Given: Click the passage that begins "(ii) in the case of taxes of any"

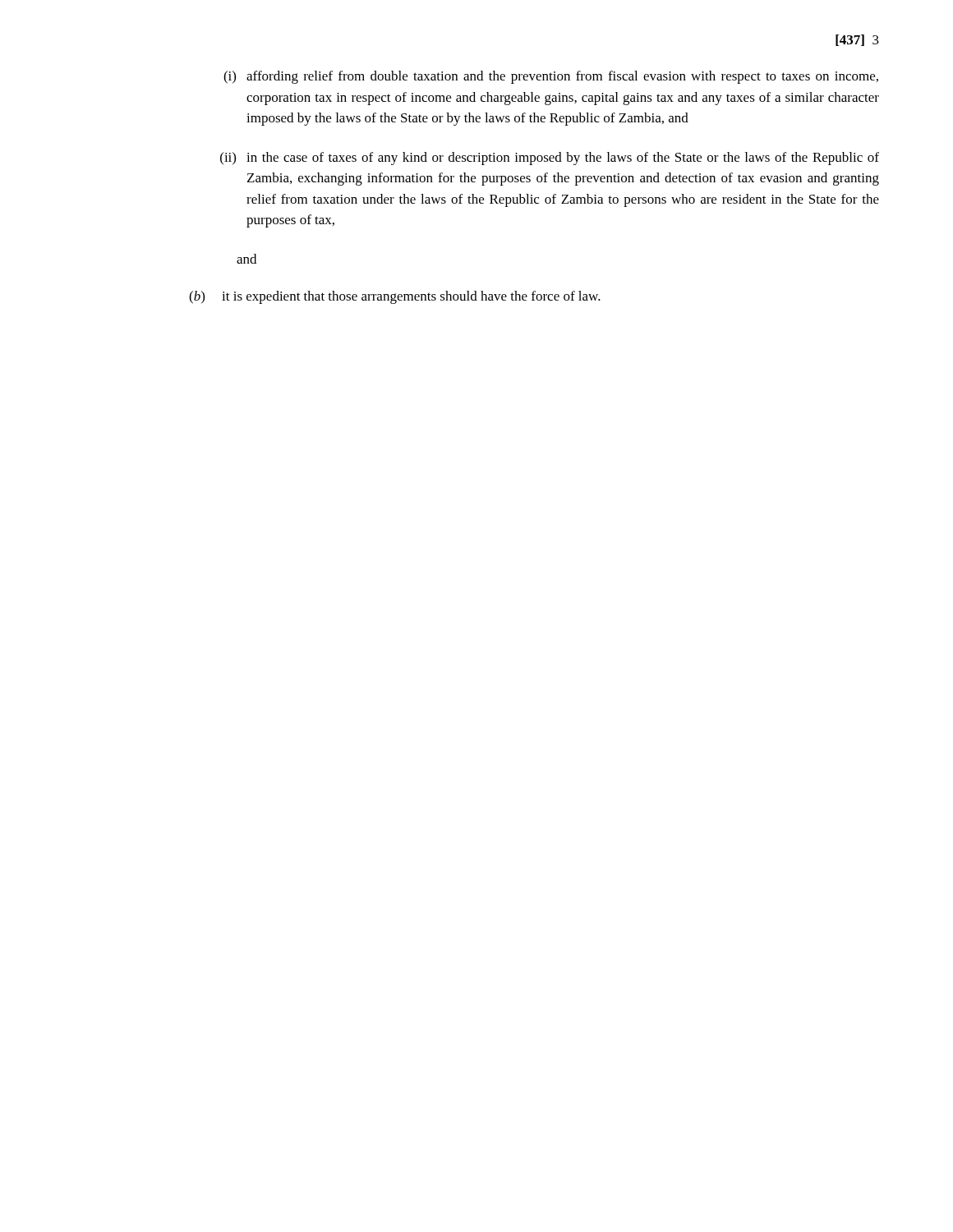Looking at the screenshot, I should pyautogui.click(x=534, y=188).
